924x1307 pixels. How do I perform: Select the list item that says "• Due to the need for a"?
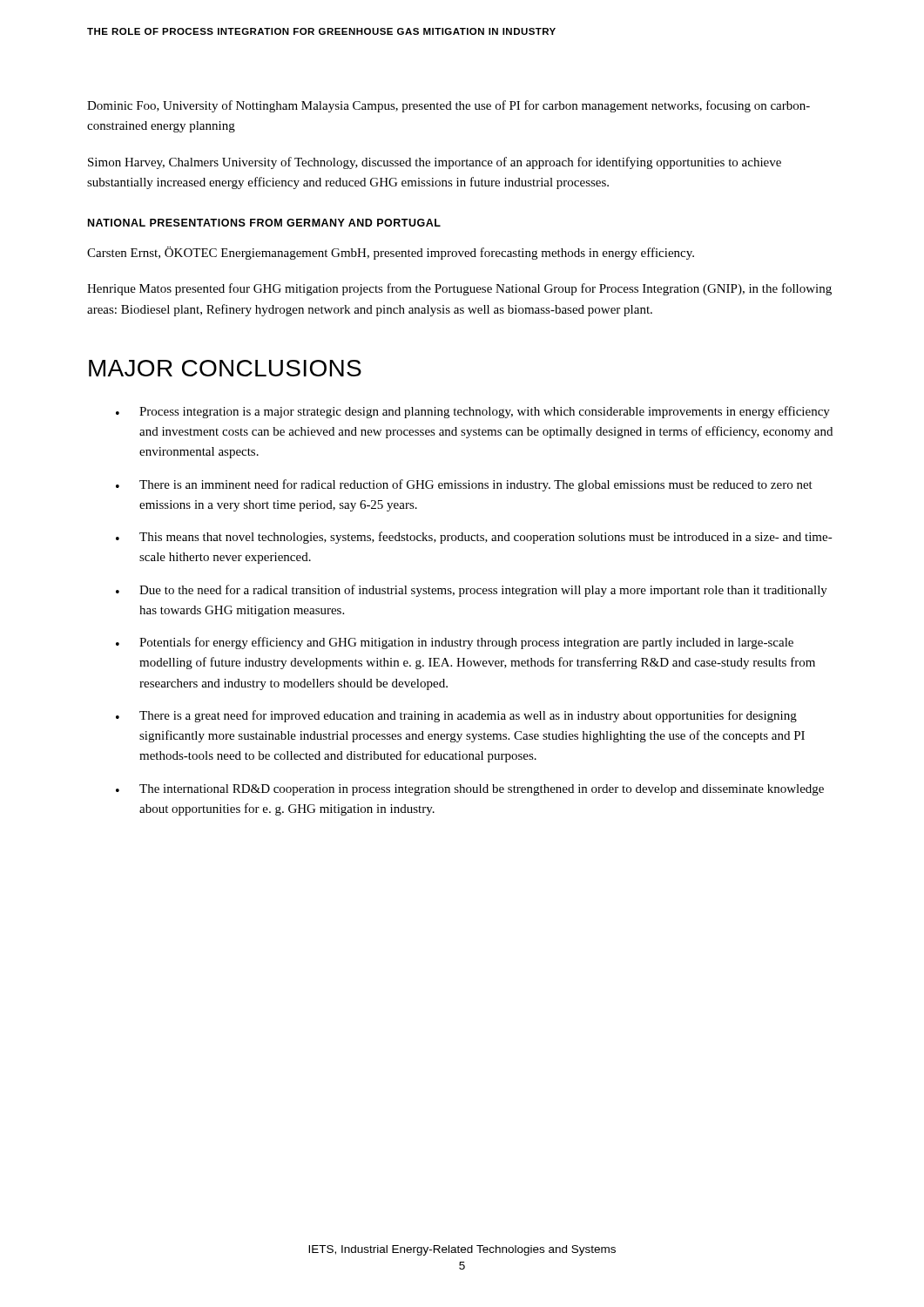[x=476, y=600]
